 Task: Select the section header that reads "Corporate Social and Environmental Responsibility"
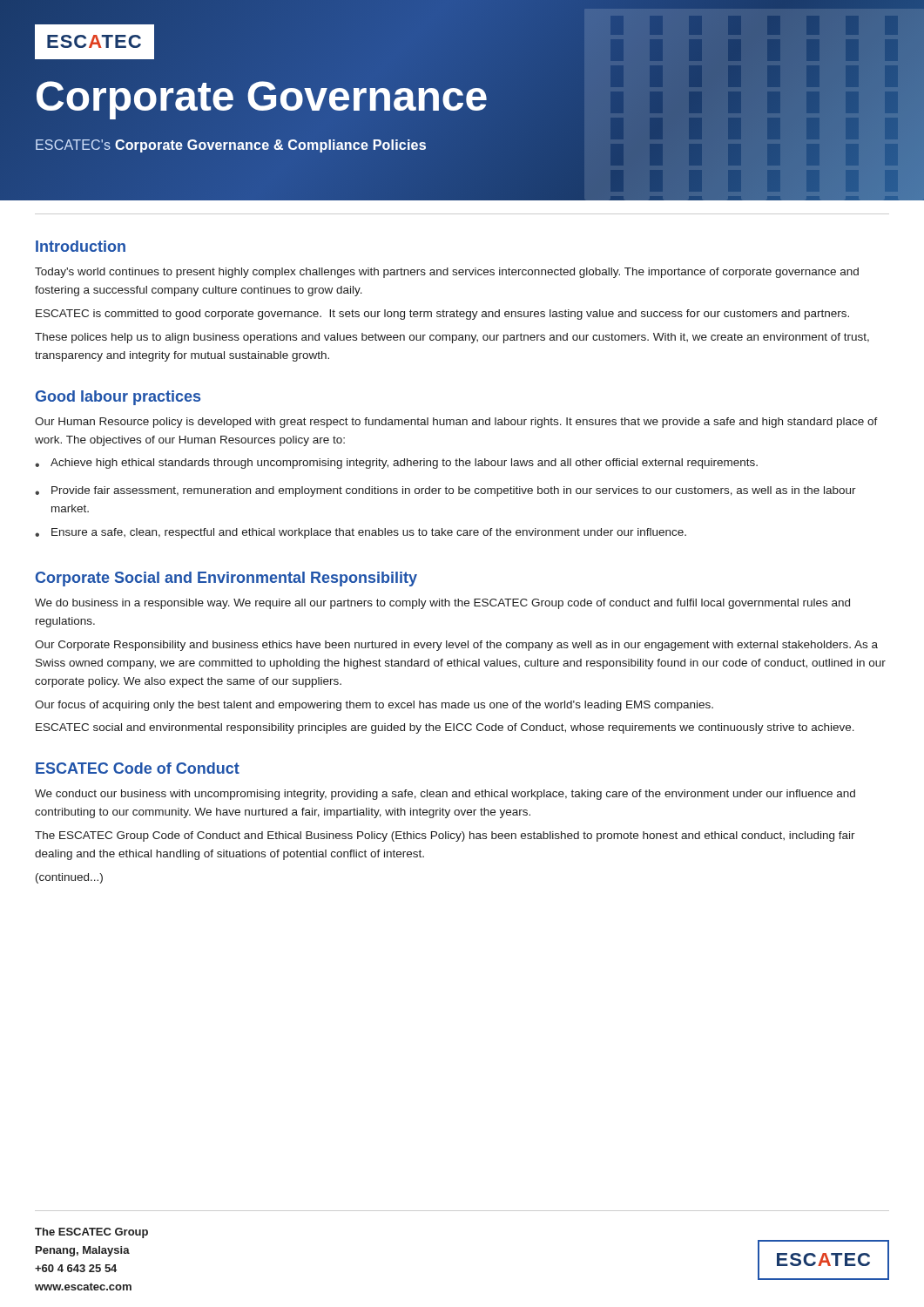point(226,578)
